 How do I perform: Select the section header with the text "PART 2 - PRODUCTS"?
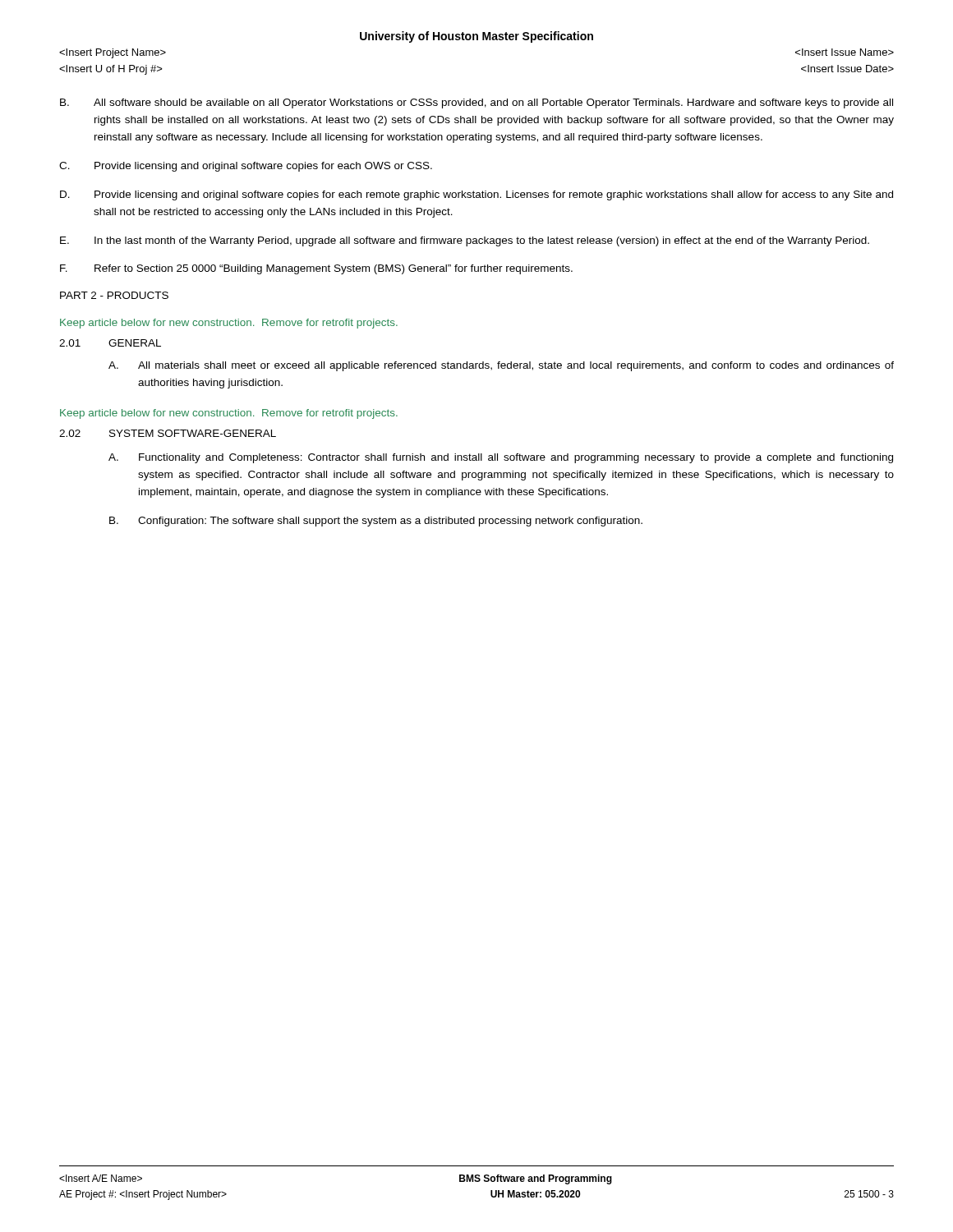coord(114,296)
